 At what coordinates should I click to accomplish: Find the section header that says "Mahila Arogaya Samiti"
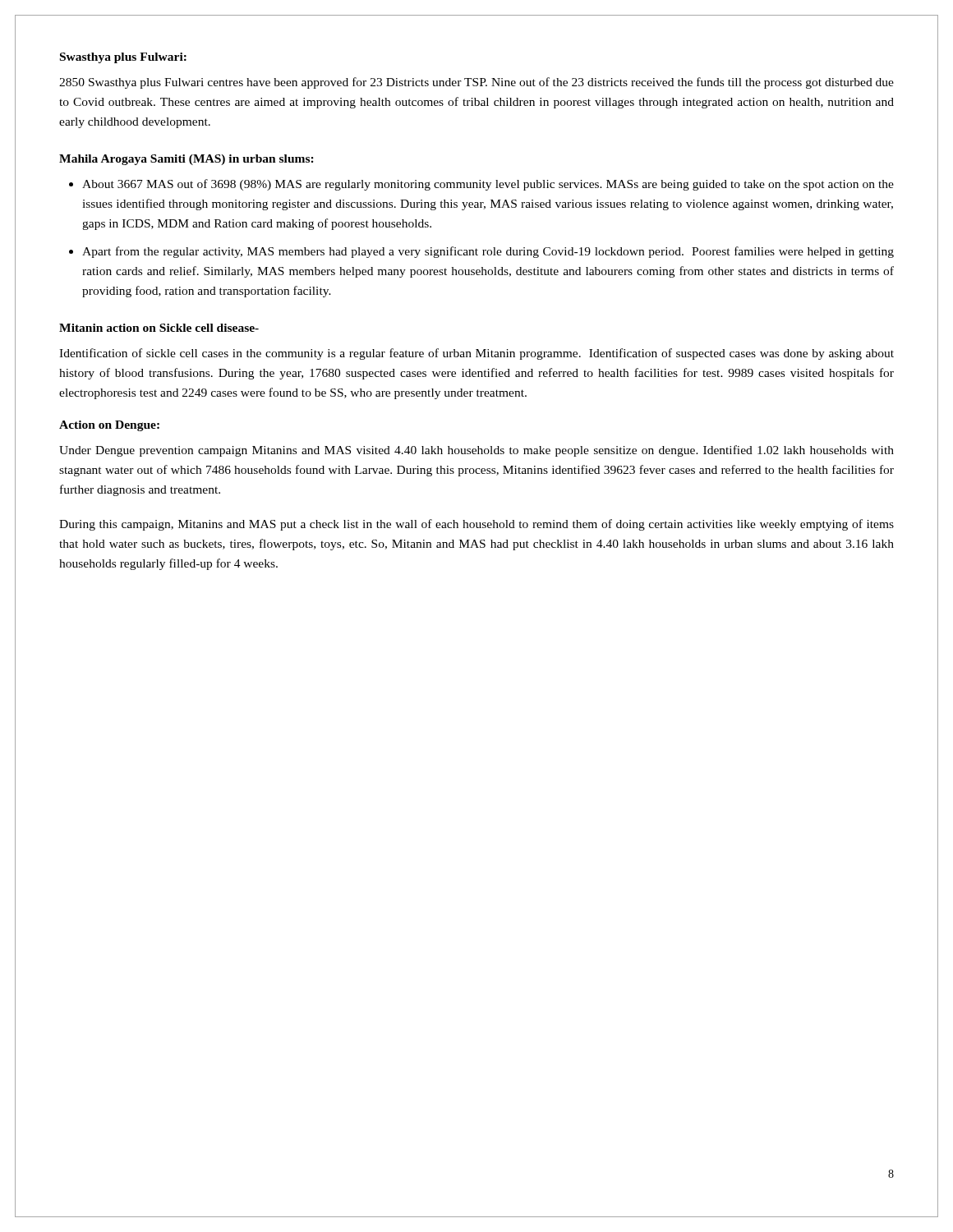(x=187, y=158)
